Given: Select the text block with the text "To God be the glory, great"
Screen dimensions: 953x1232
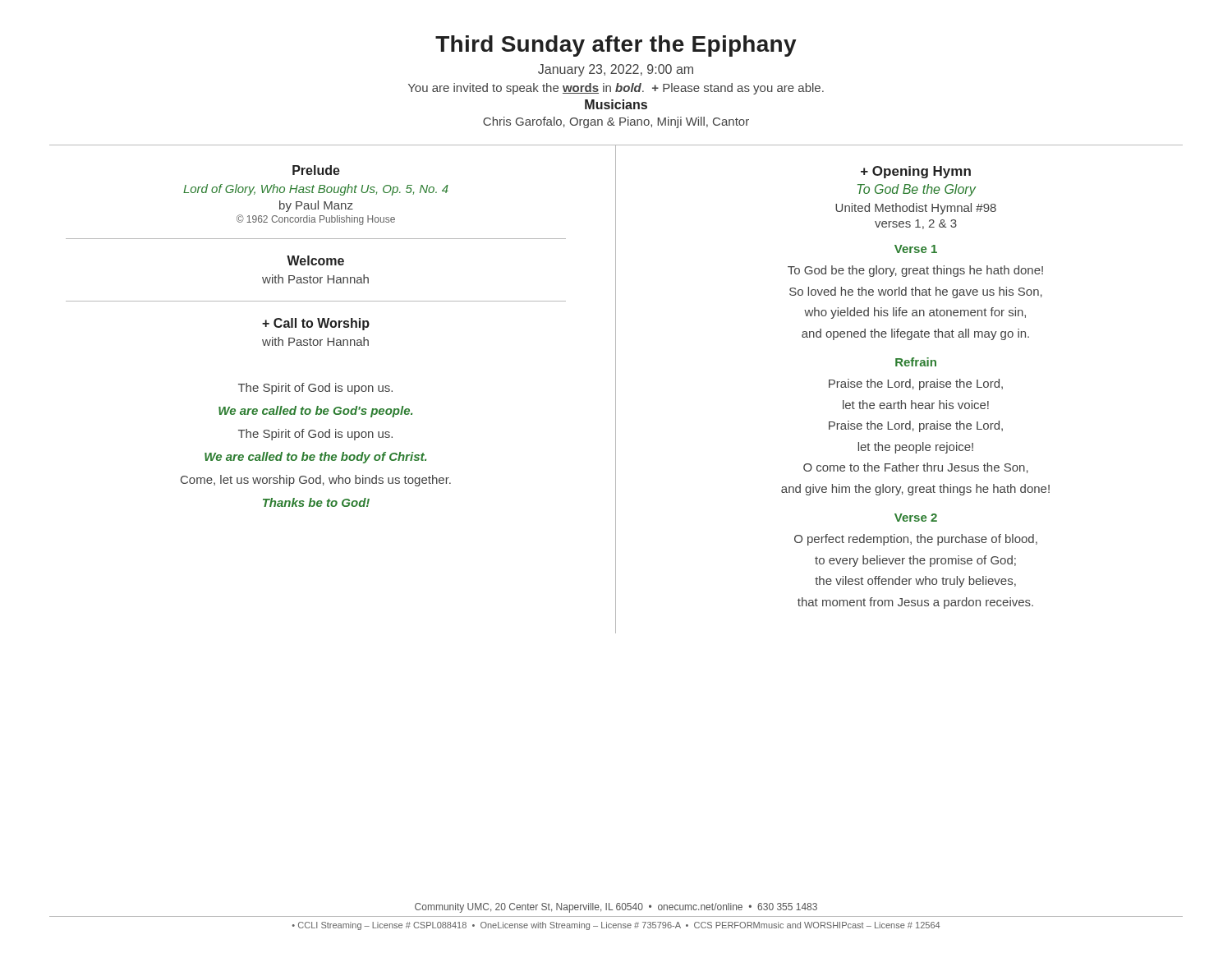Looking at the screenshot, I should [x=916, y=301].
